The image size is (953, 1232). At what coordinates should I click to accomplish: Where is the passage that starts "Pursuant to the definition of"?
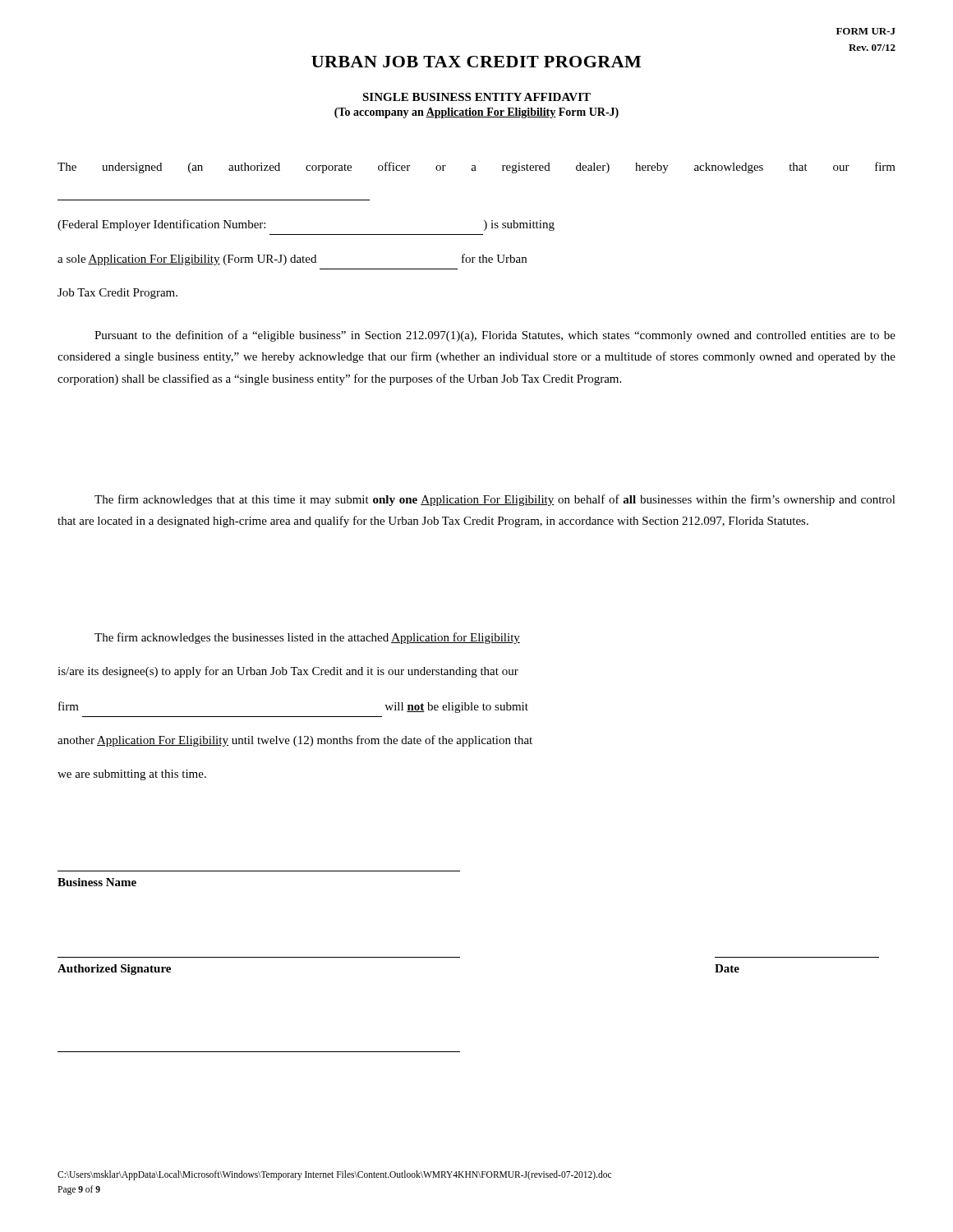click(x=476, y=357)
